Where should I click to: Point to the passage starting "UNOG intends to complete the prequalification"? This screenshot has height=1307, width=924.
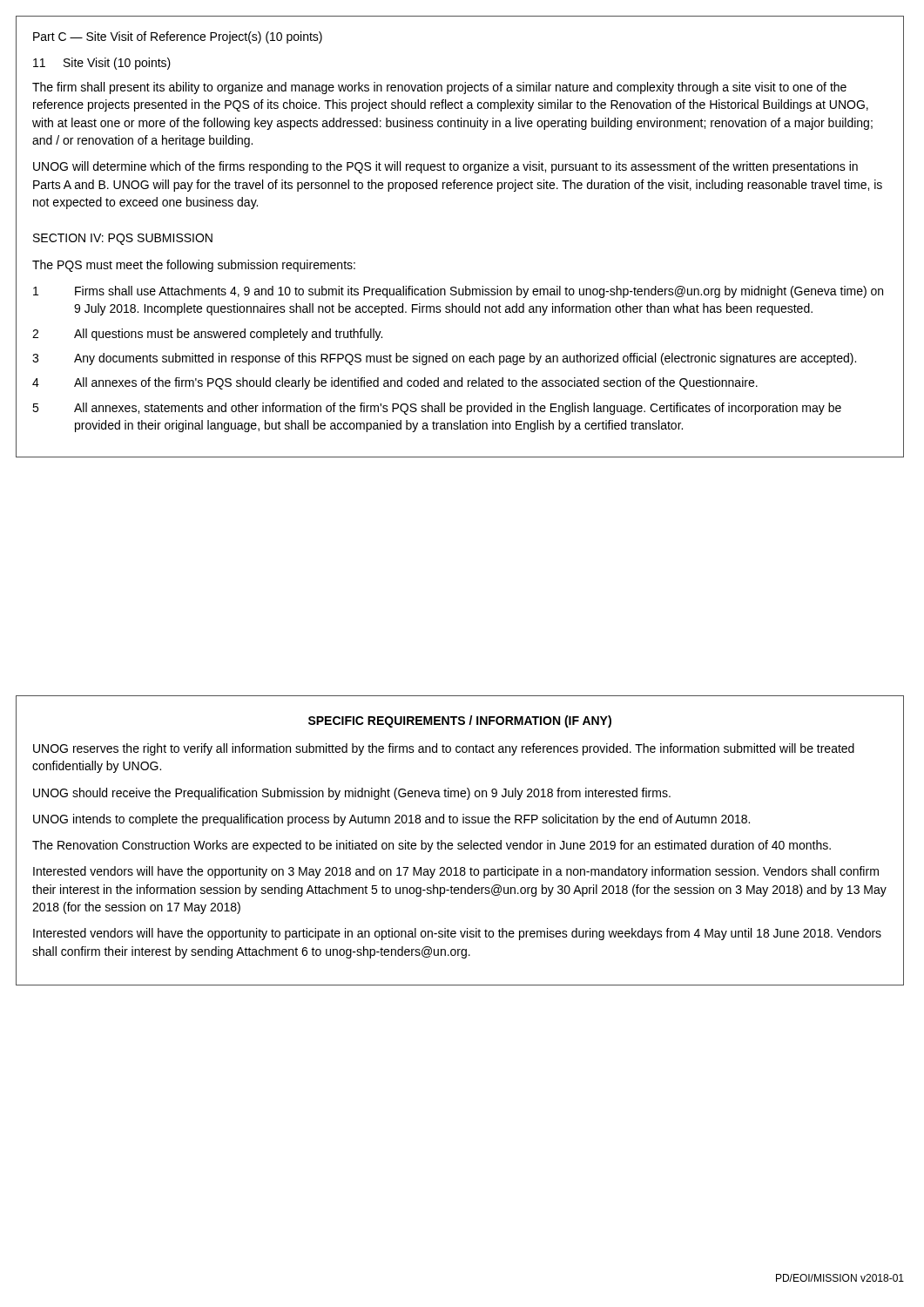point(392,819)
